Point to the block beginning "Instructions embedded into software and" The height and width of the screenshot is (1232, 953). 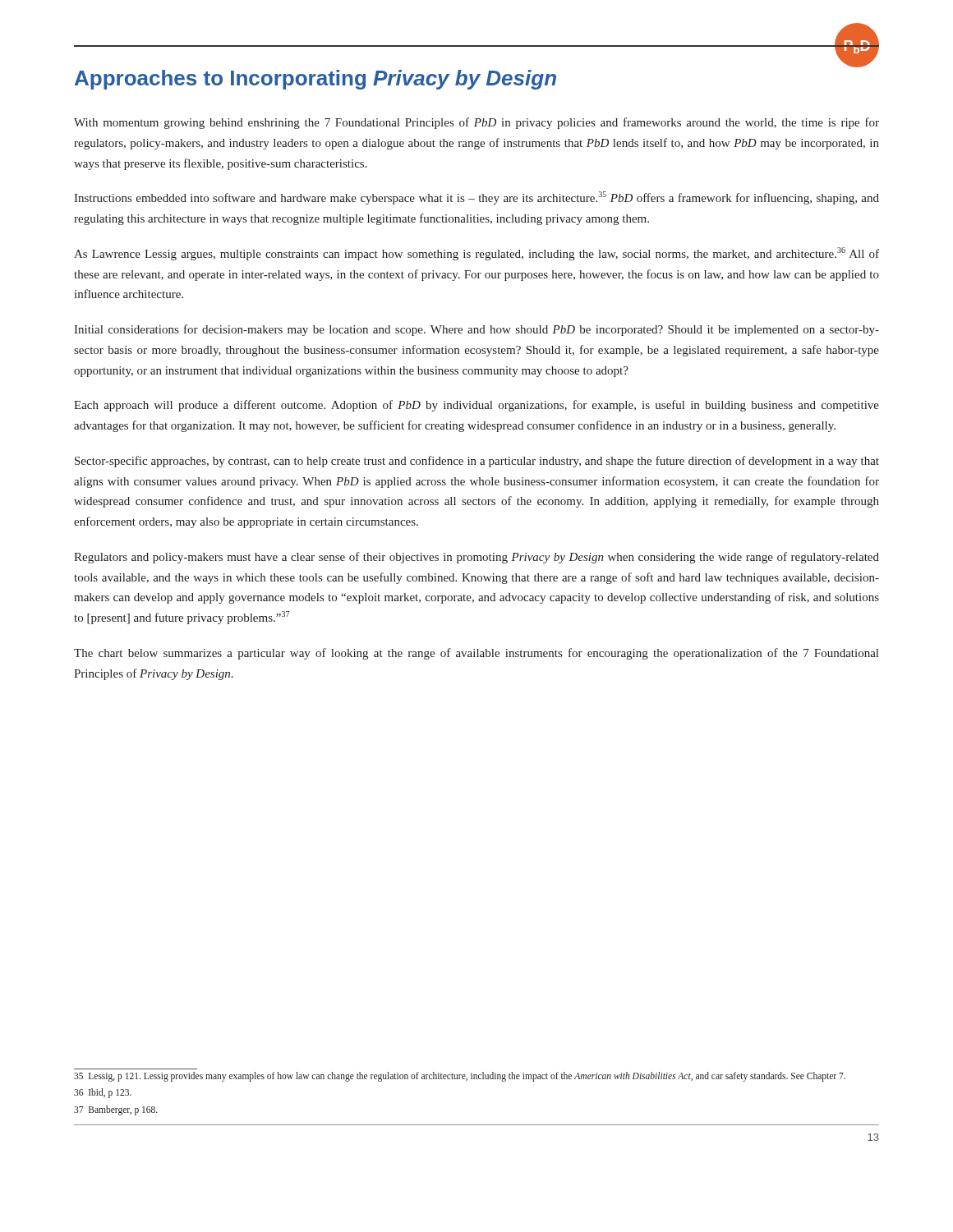pos(476,209)
